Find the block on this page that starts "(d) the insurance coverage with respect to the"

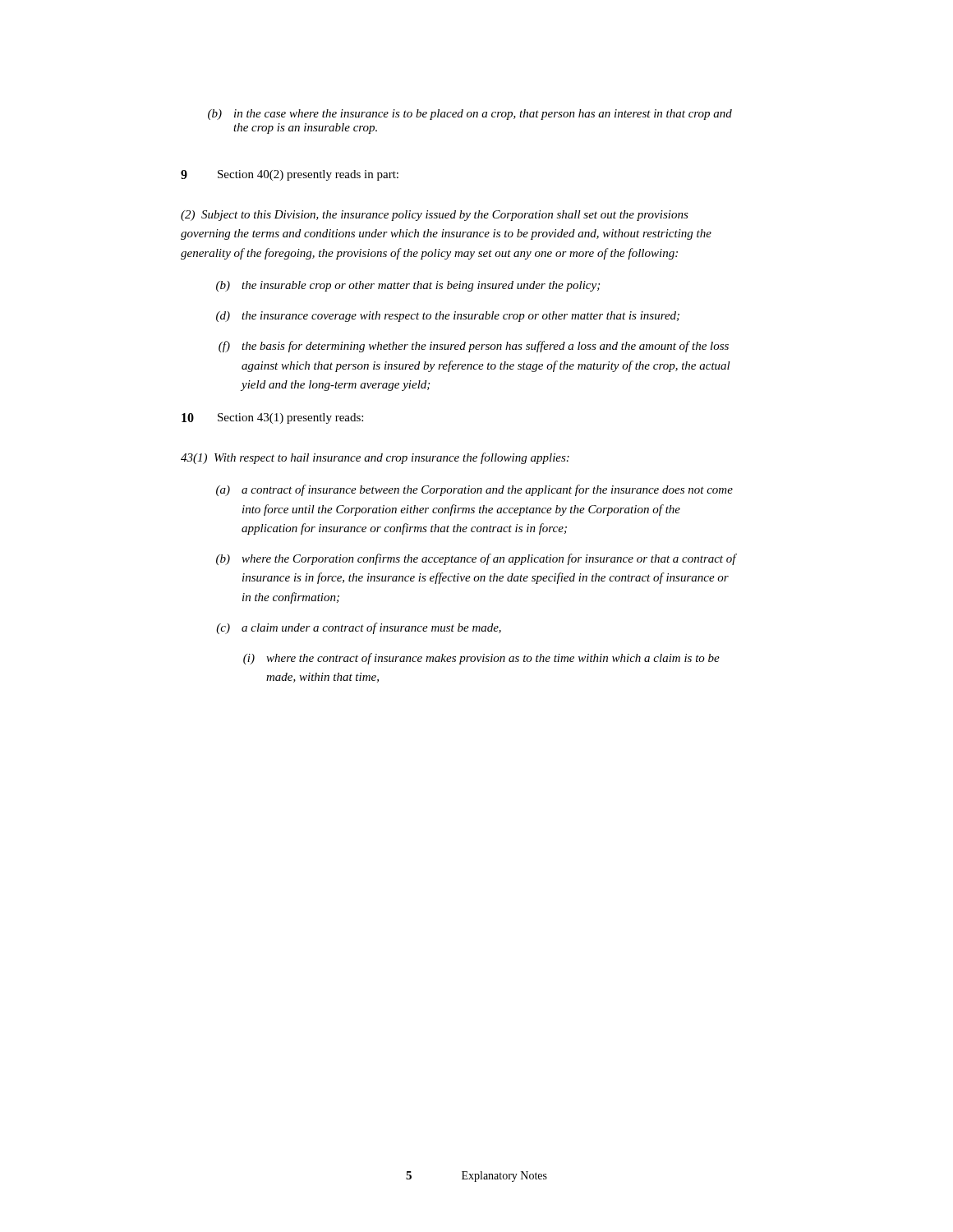(x=460, y=316)
